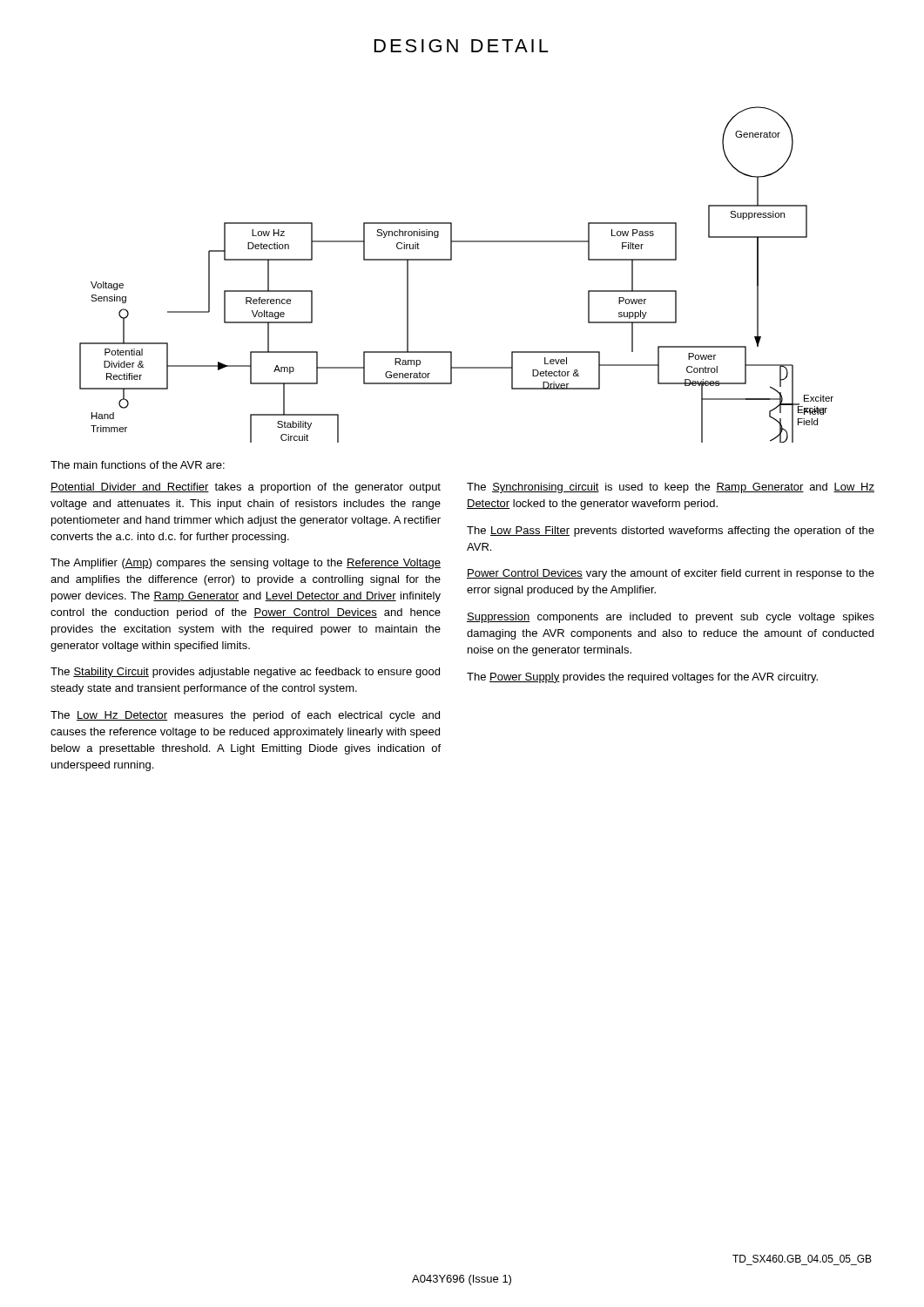Viewport: 924px width, 1307px height.
Task: Click on the region starting "The Synchronising circuit is used to keep"
Action: pos(671,582)
